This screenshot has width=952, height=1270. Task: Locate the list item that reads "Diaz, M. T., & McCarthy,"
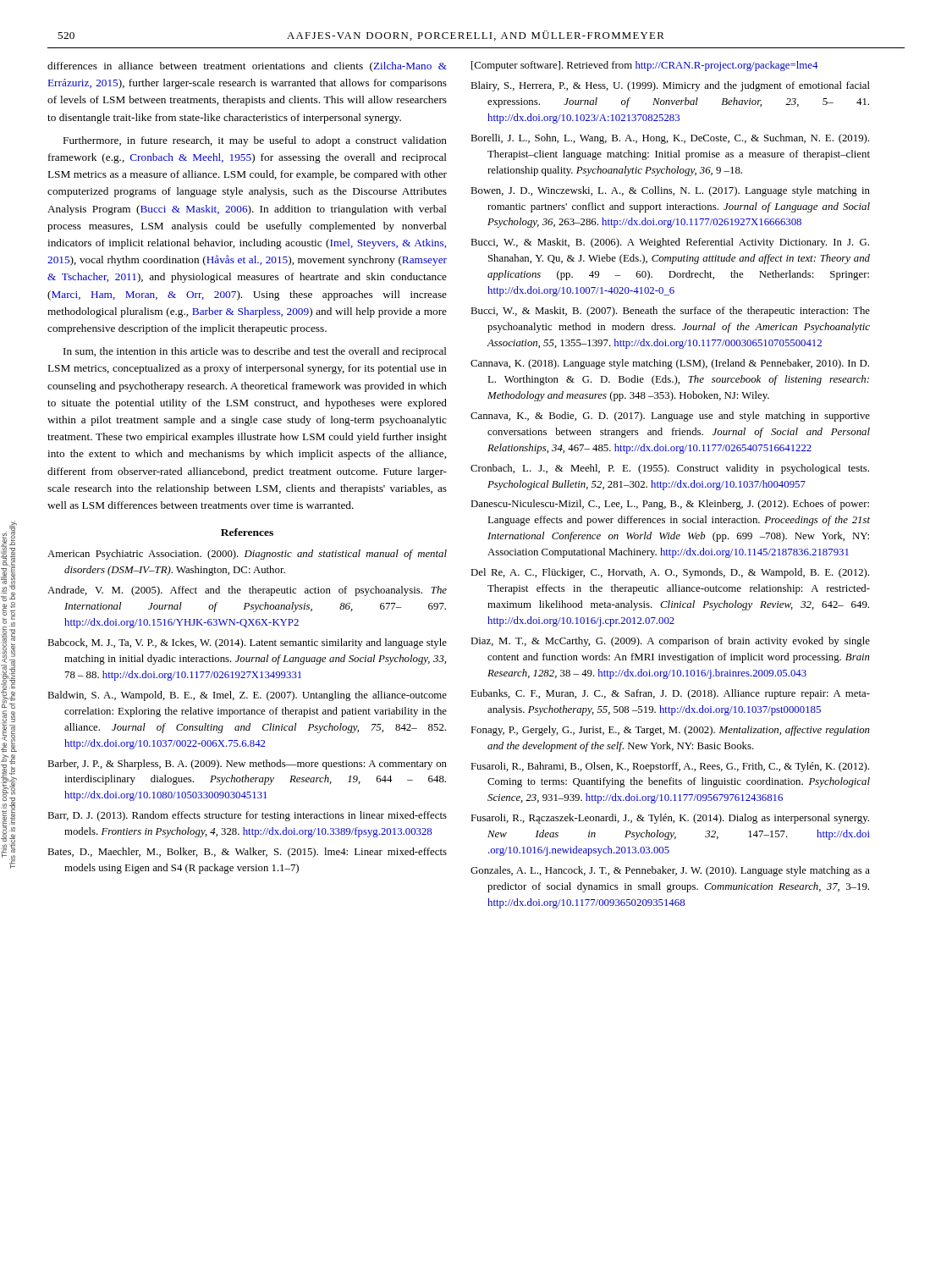[x=670, y=657]
